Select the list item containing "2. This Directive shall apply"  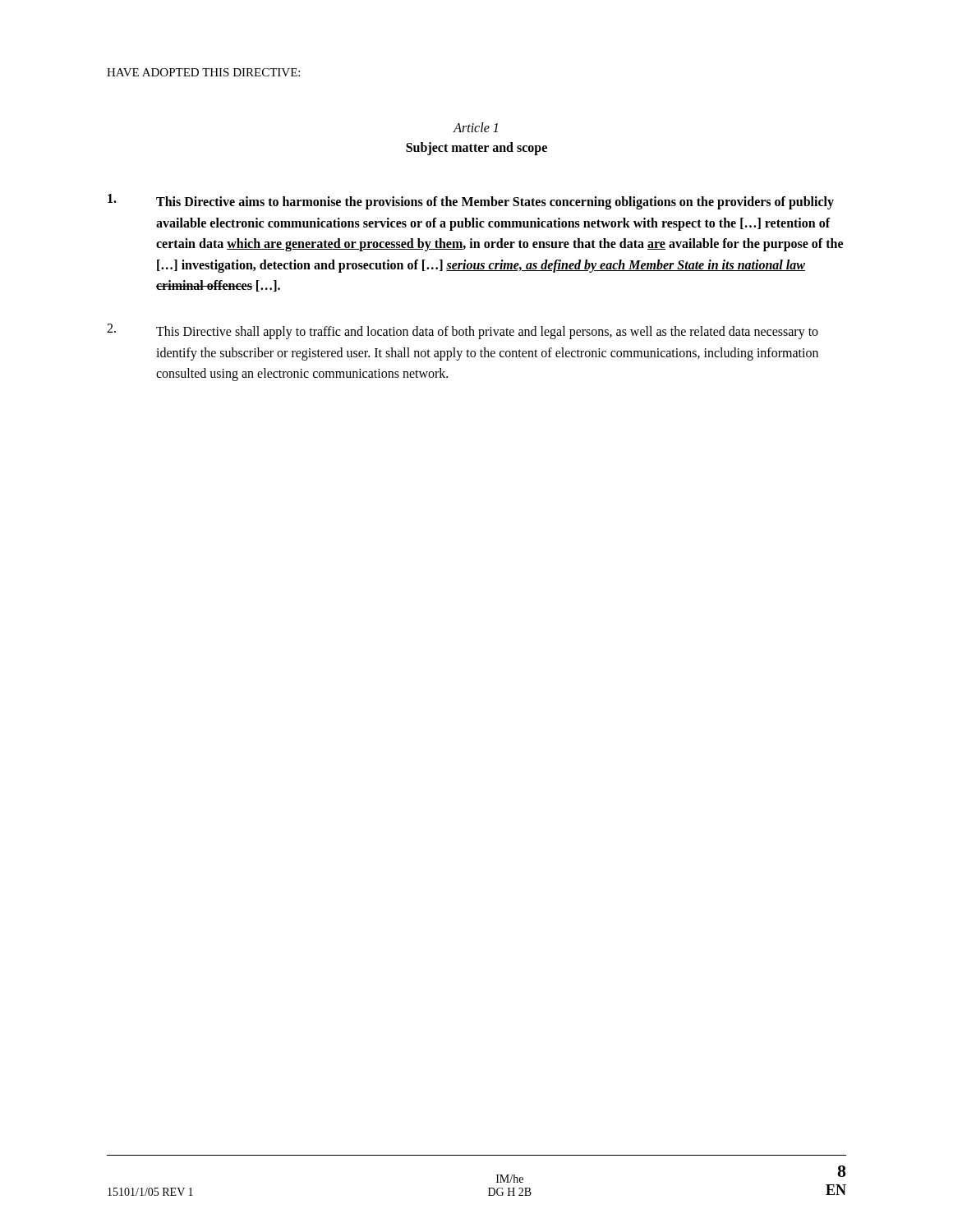476,353
